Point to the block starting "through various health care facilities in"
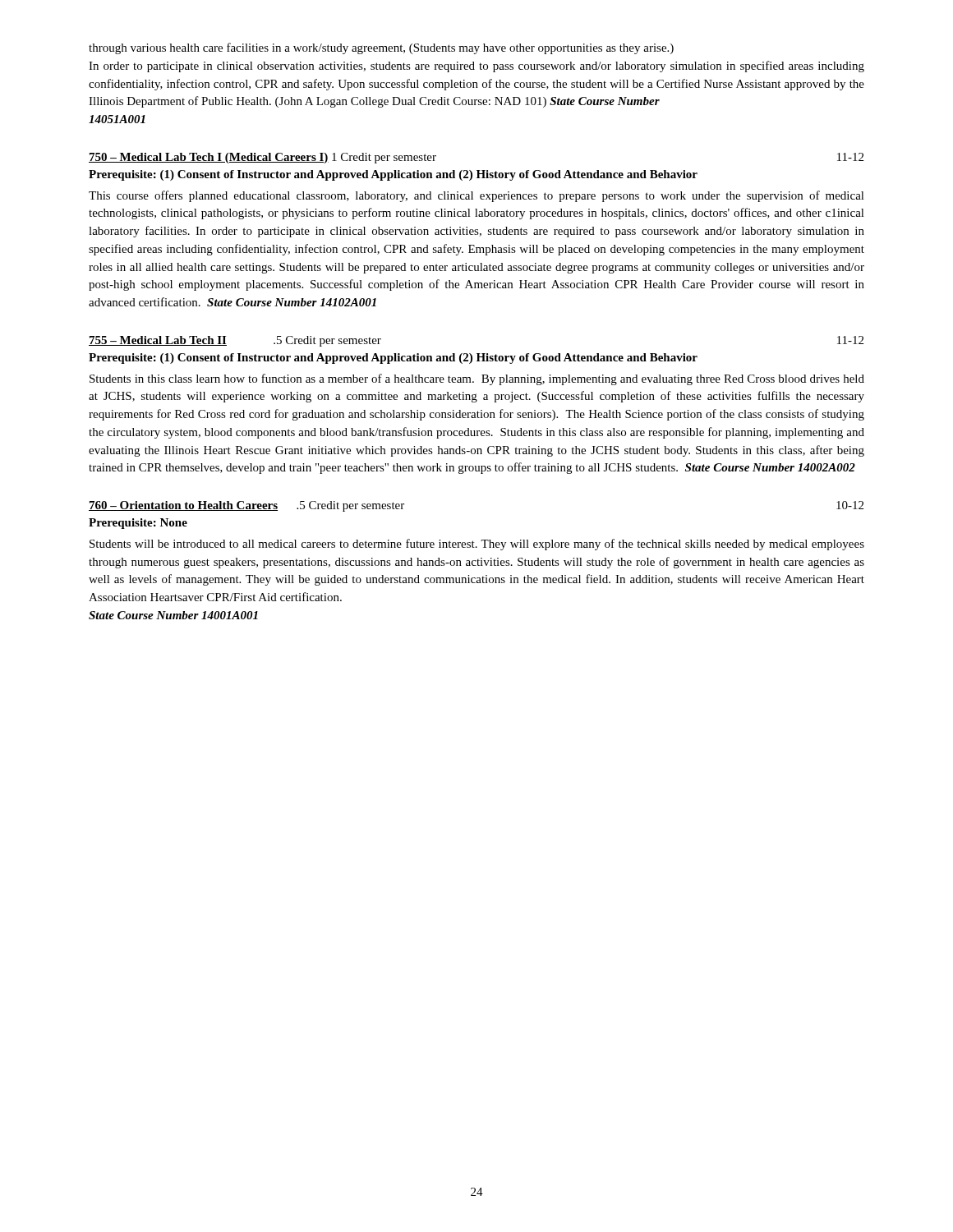The image size is (953, 1232). coord(476,84)
